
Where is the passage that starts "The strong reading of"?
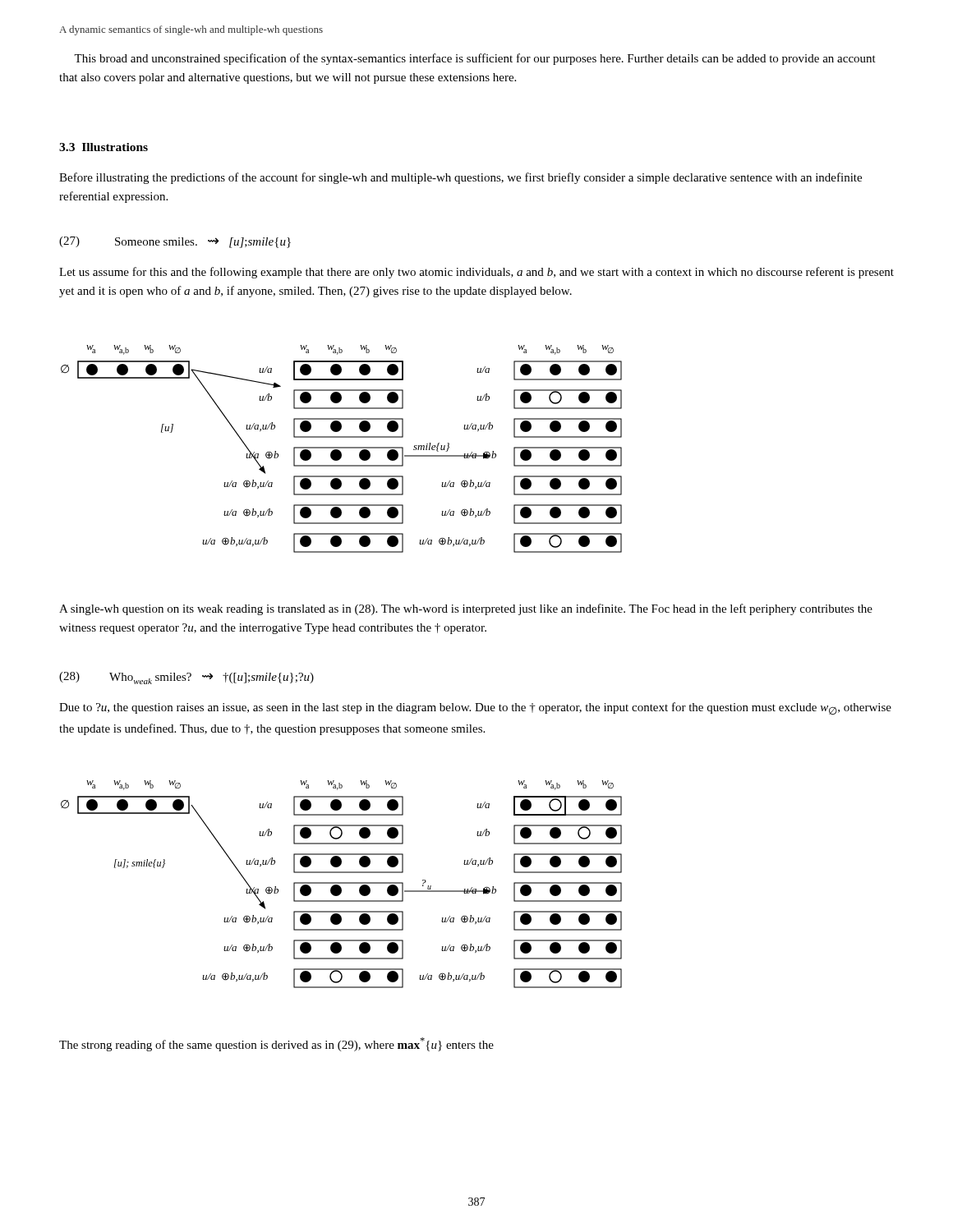tap(276, 1043)
